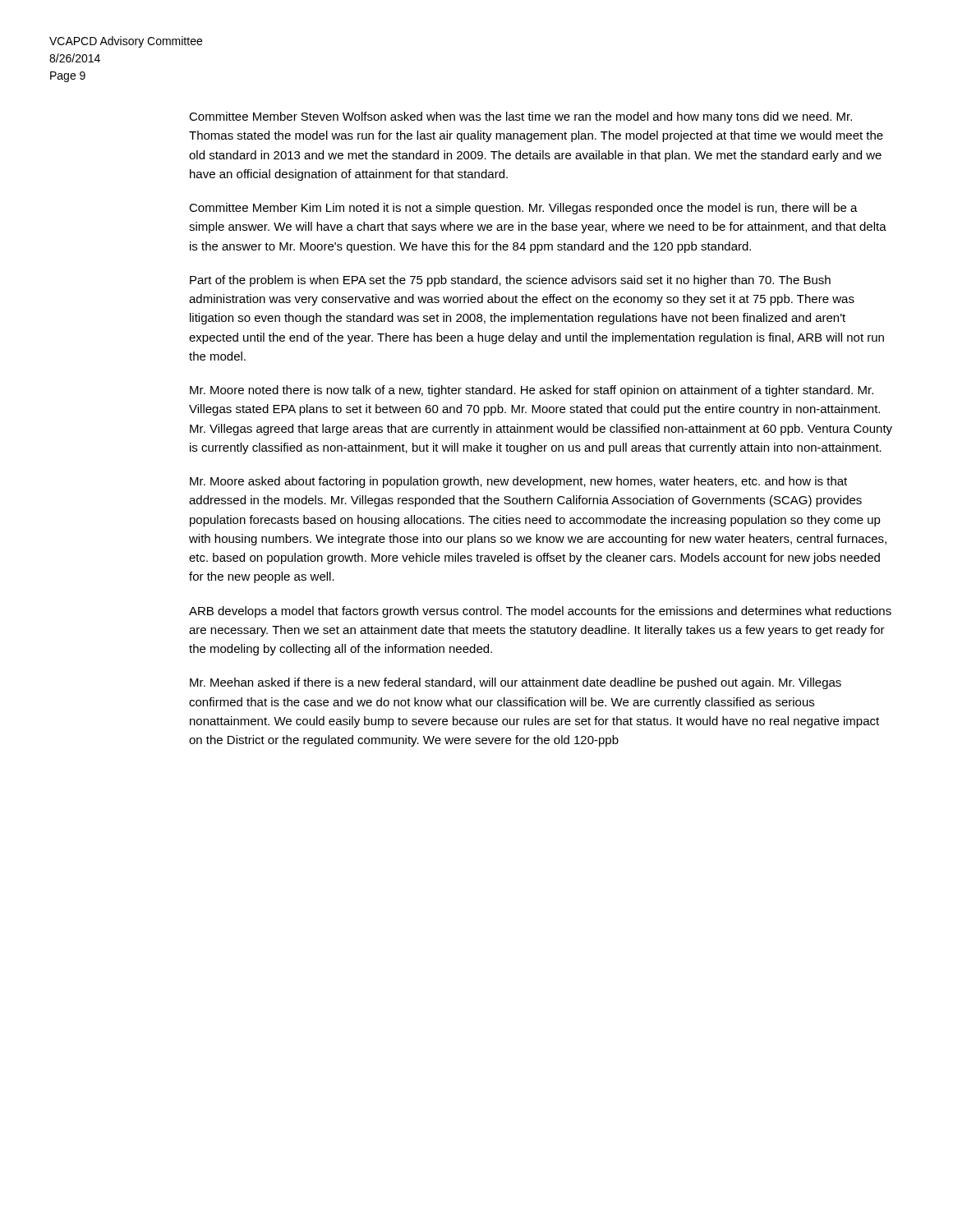953x1232 pixels.
Task: Find the block on this page that starts "Mr. Moore noted"
Action: click(541, 418)
